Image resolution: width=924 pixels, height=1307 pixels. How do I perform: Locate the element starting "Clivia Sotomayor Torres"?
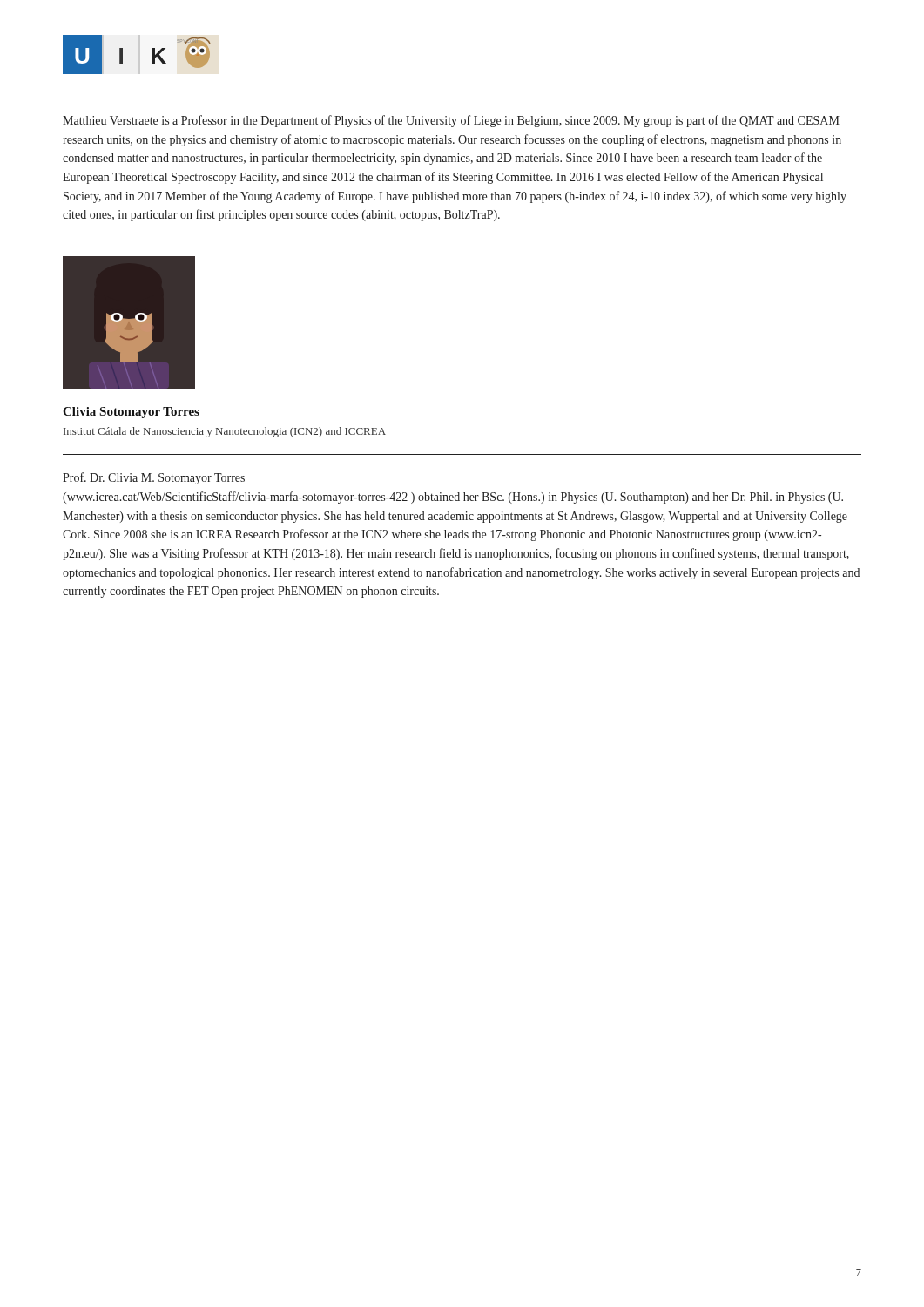pos(131,411)
